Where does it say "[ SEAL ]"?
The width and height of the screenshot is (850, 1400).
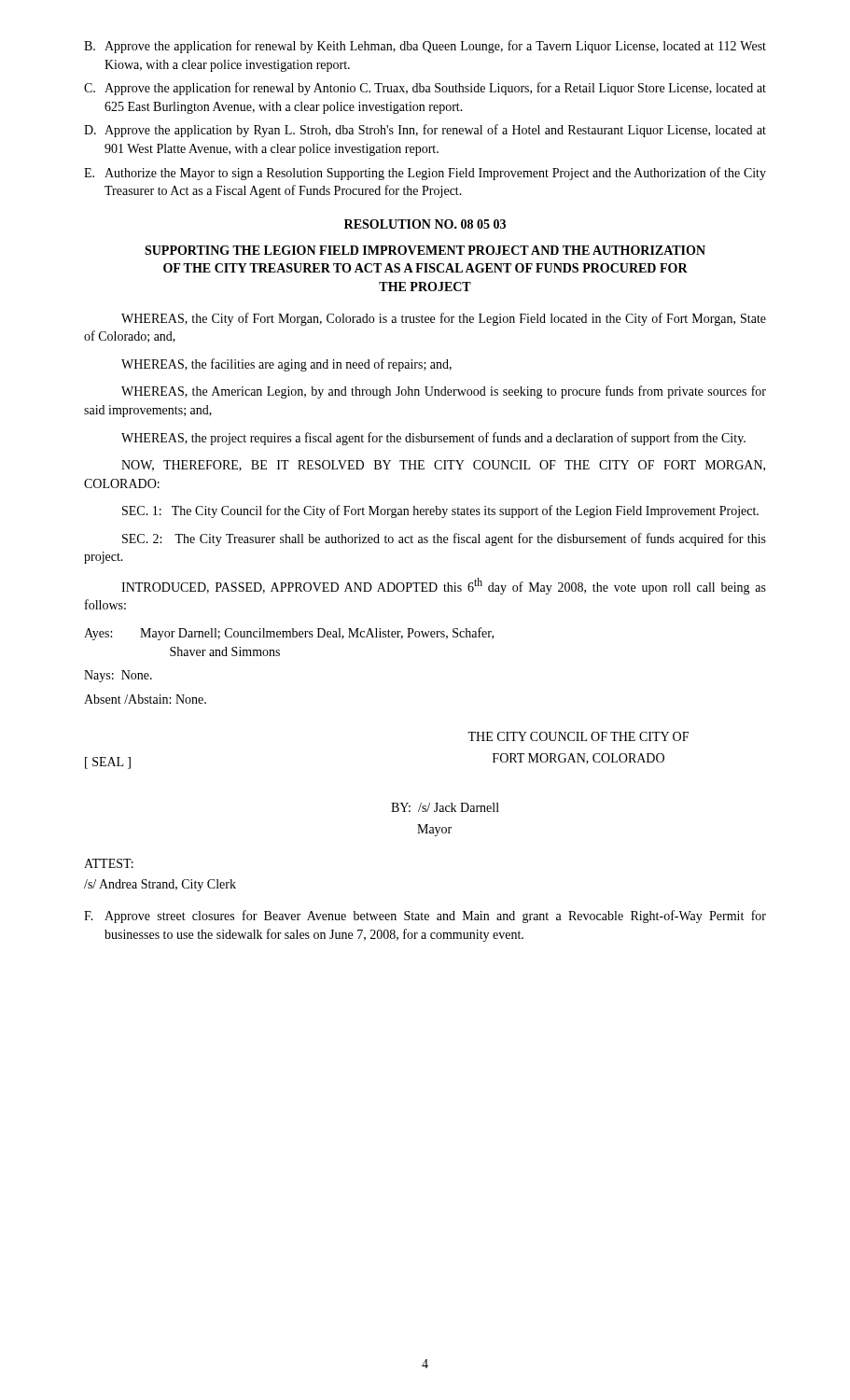(108, 762)
